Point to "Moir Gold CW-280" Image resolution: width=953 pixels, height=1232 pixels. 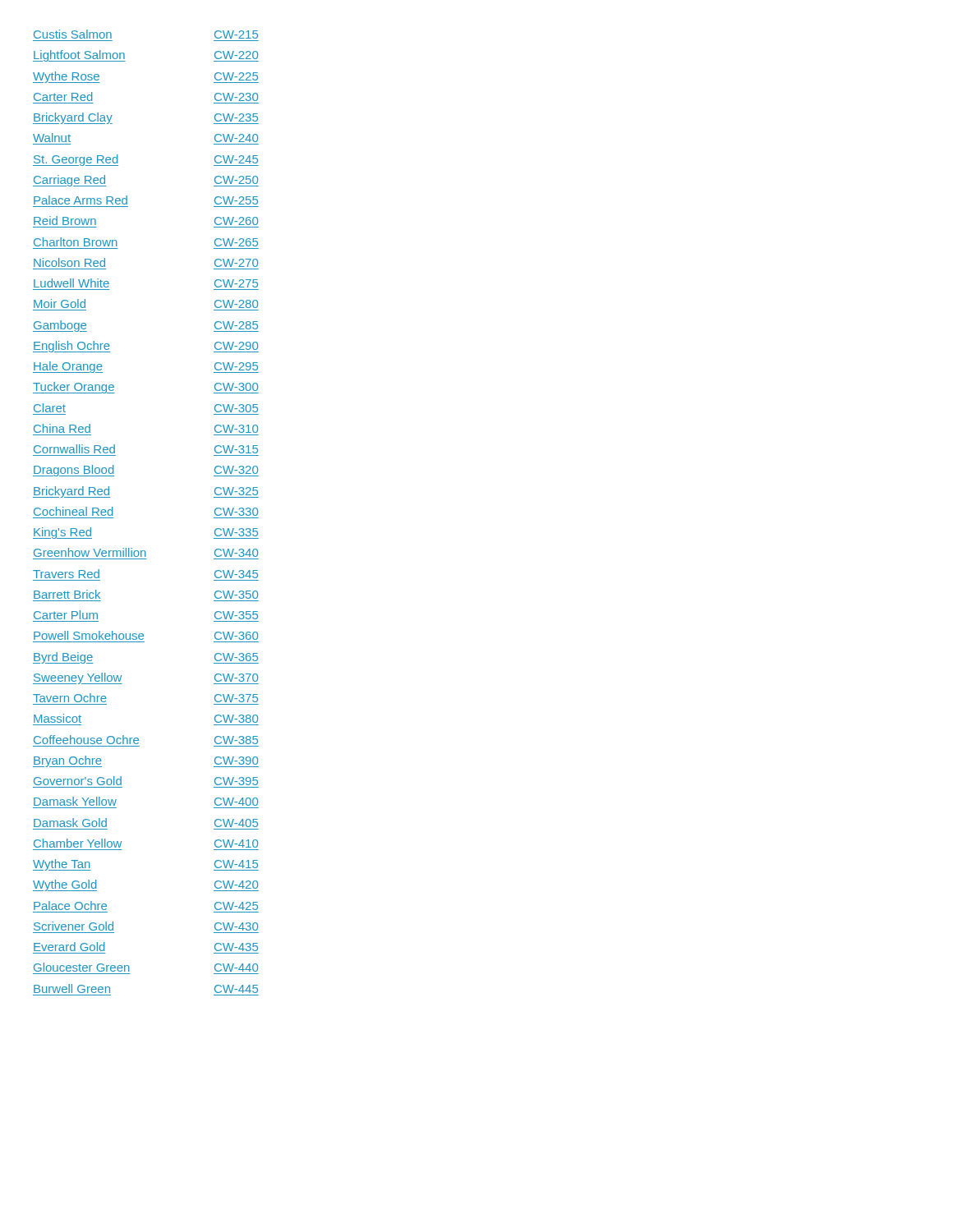(55, 303)
